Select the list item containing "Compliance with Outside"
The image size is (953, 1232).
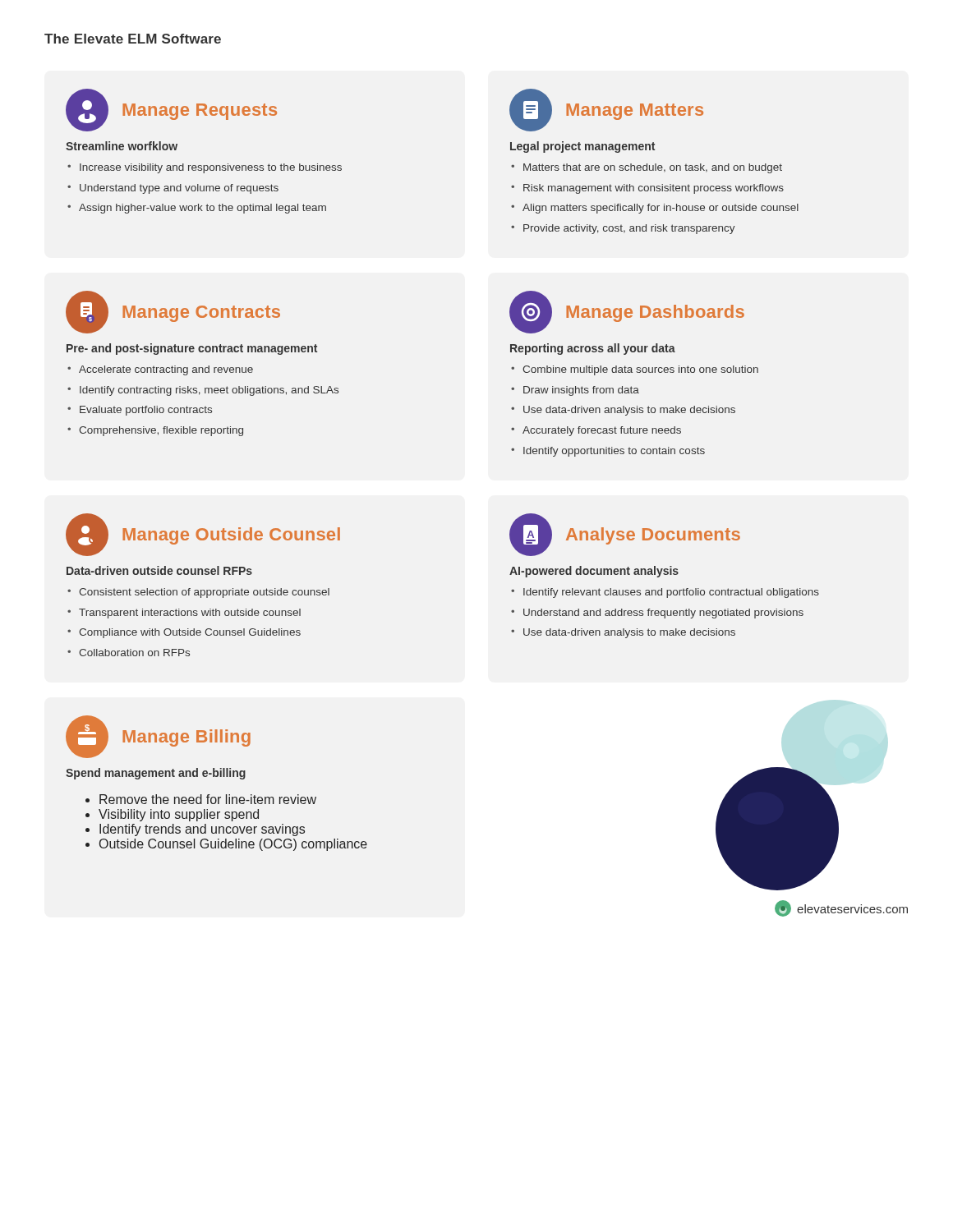[190, 632]
